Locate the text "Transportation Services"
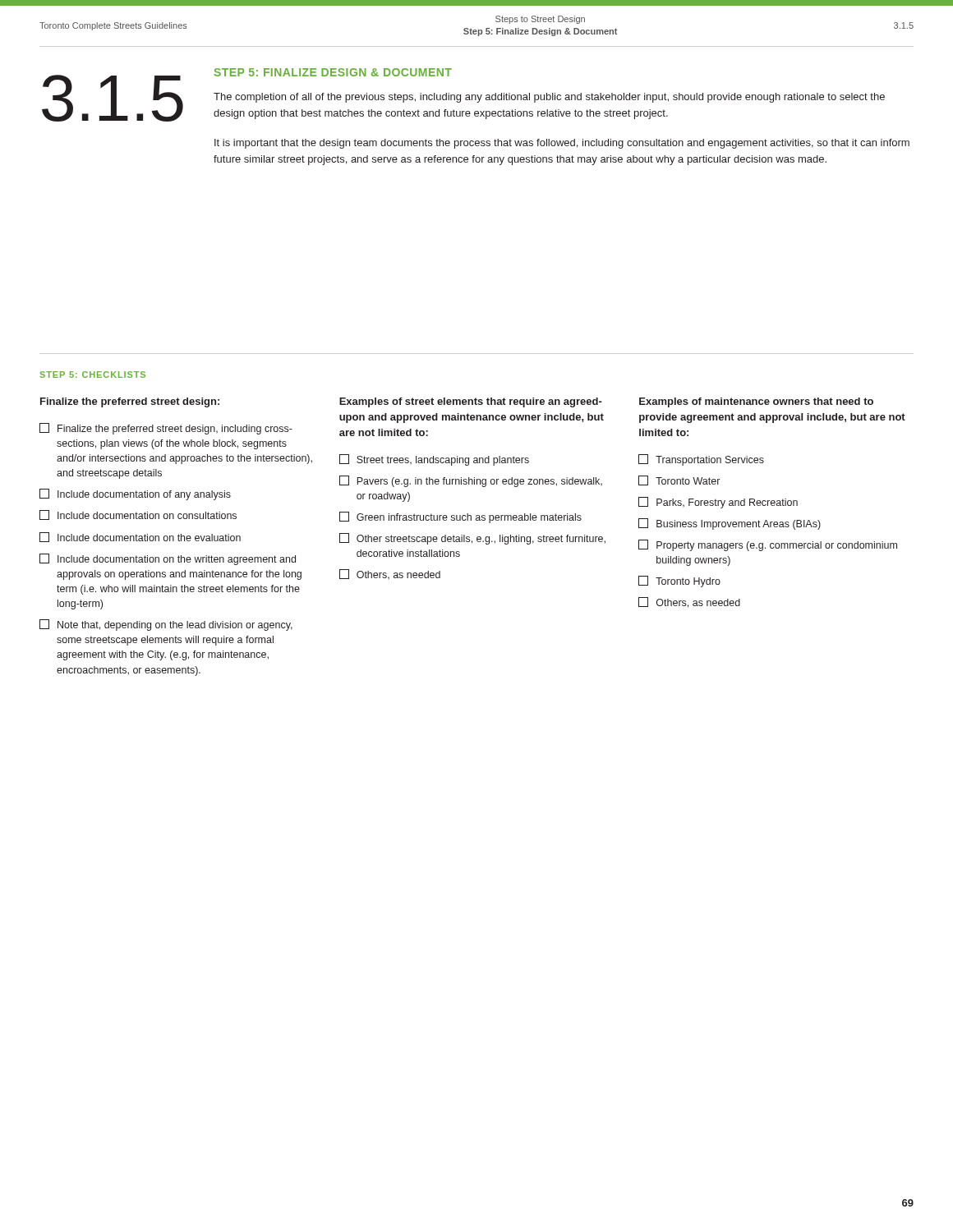 [x=701, y=460]
